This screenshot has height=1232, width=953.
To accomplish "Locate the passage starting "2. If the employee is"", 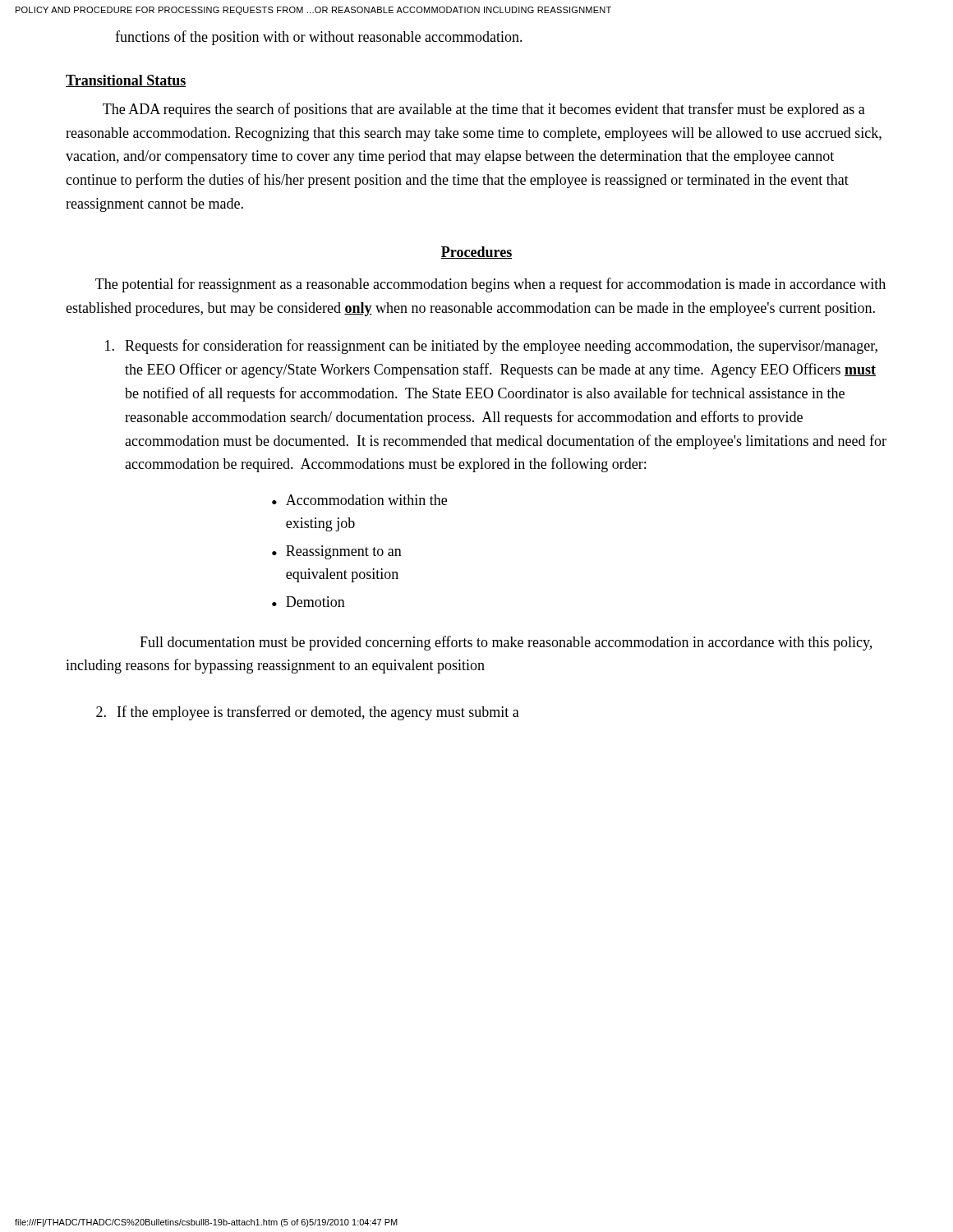I will click(x=476, y=713).
